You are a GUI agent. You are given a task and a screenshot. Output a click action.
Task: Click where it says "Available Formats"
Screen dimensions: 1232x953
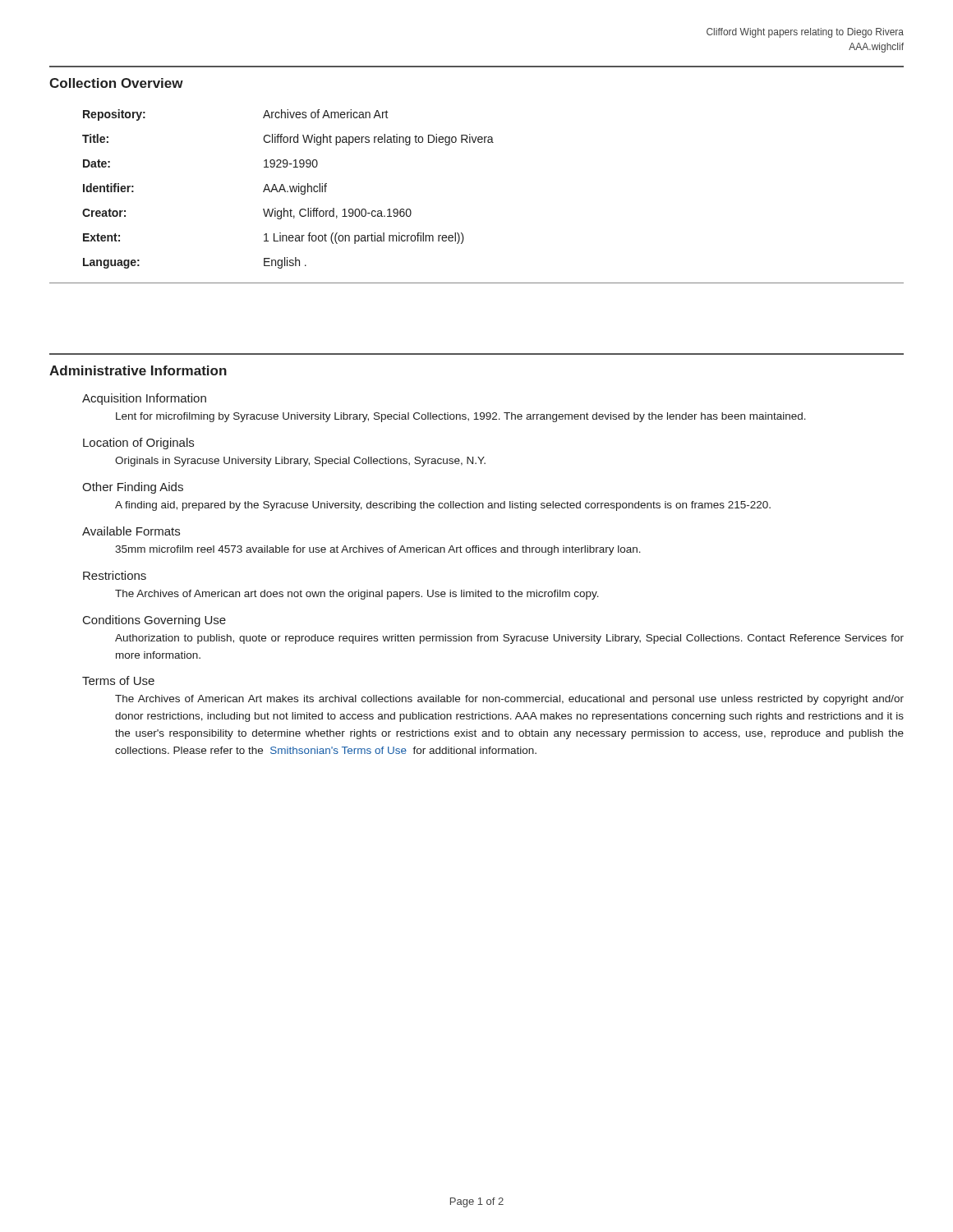131,531
